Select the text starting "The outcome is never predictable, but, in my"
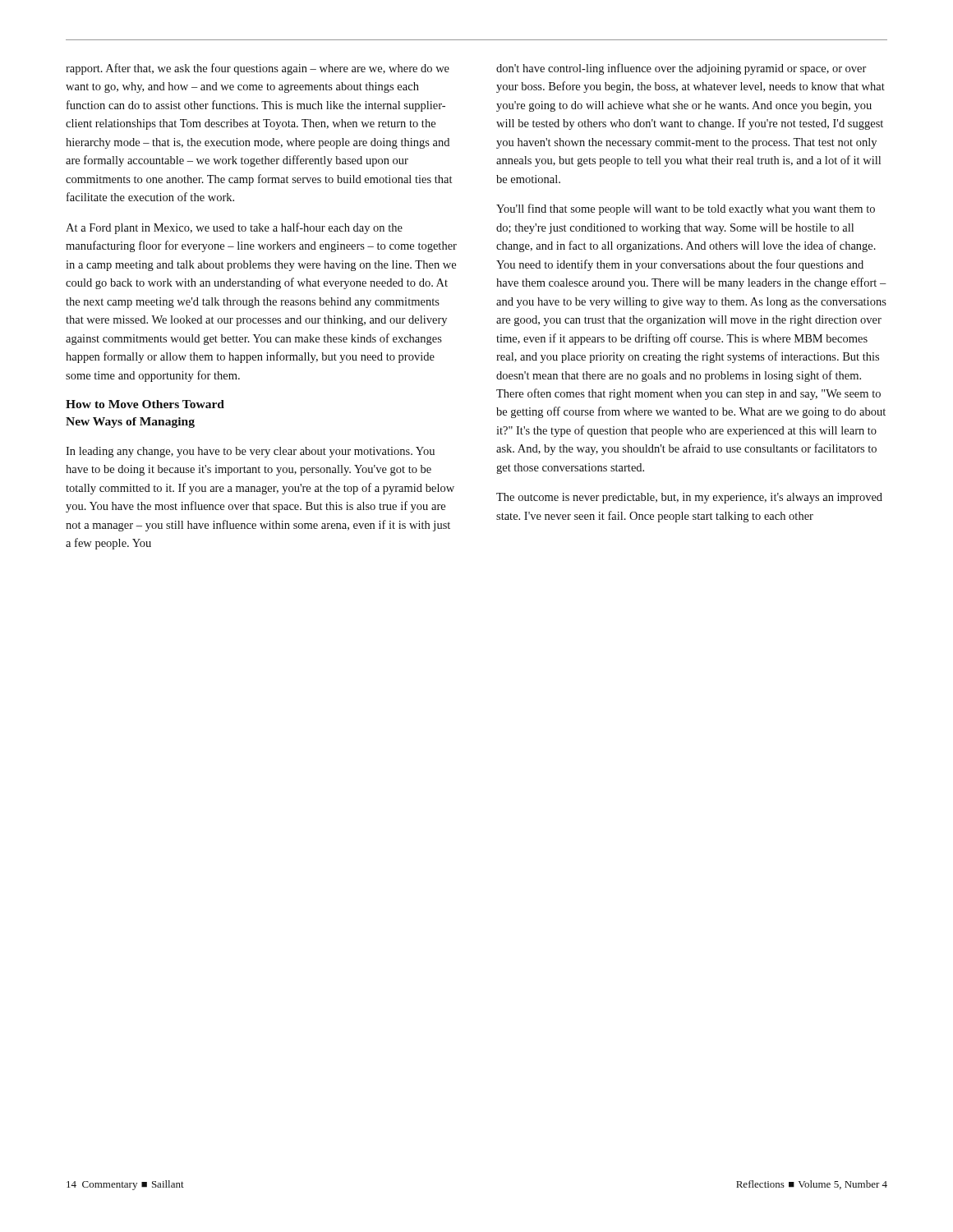953x1232 pixels. [x=692, y=507]
